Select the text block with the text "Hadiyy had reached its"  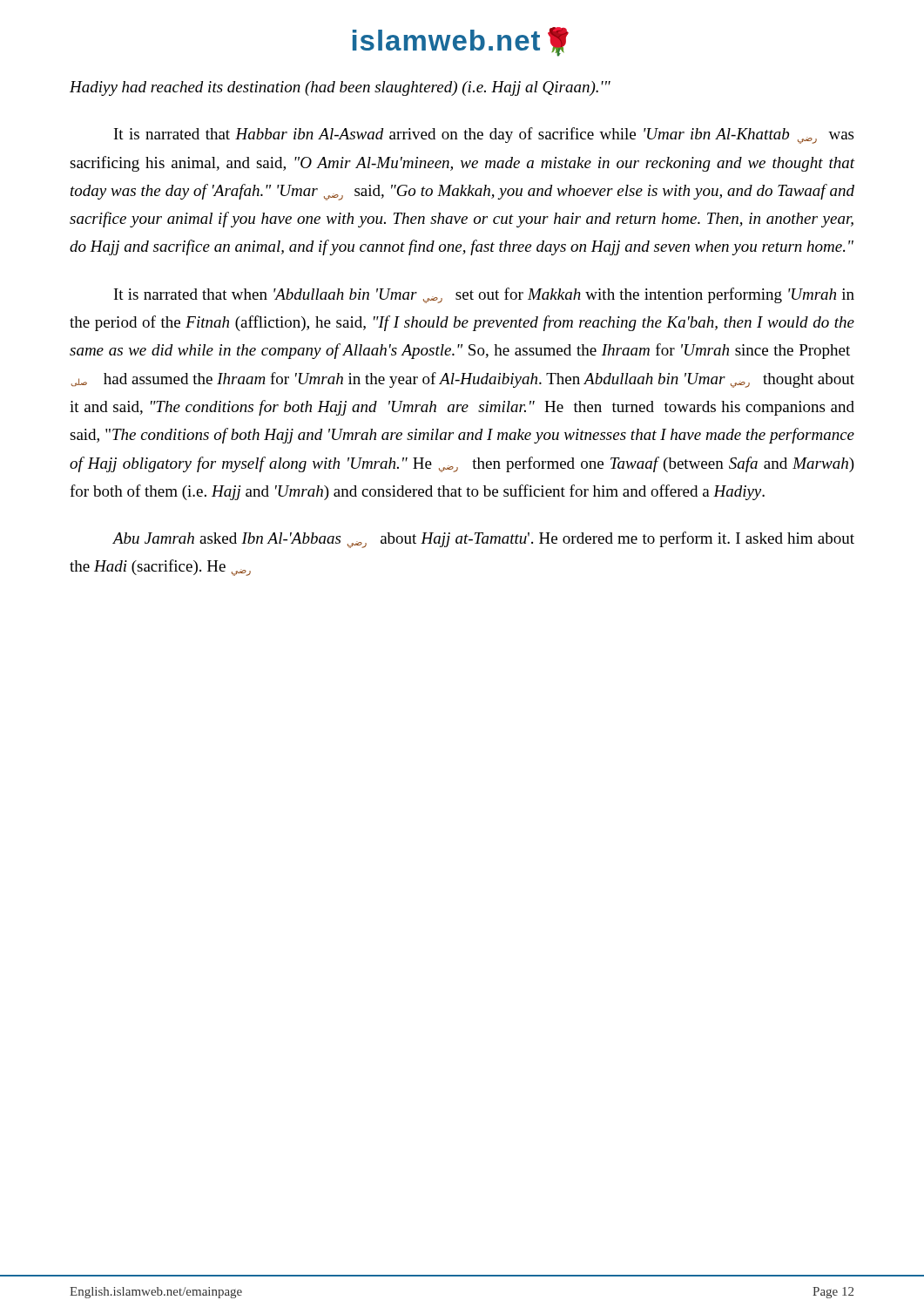462,87
